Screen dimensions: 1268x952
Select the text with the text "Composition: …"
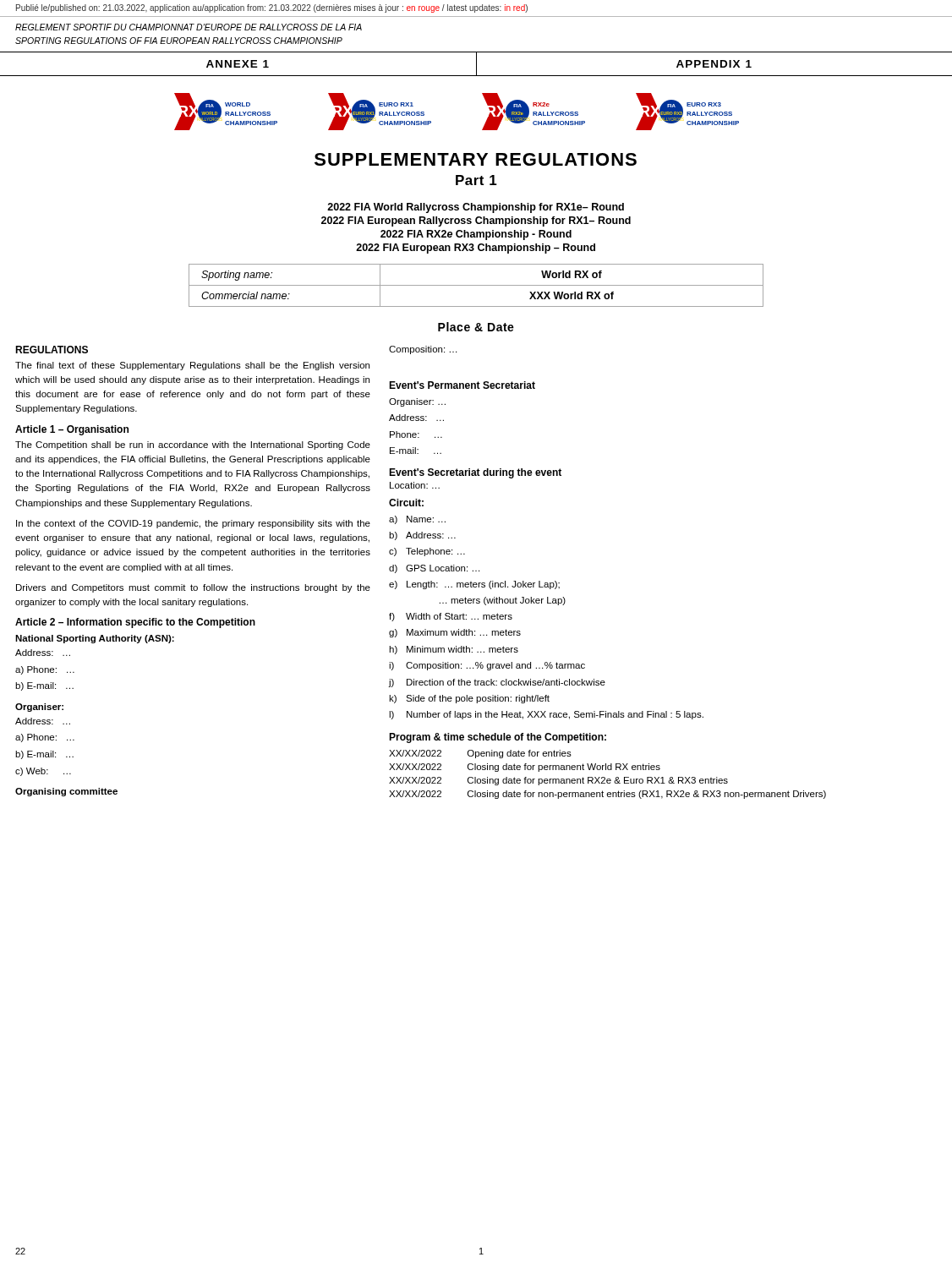click(423, 349)
